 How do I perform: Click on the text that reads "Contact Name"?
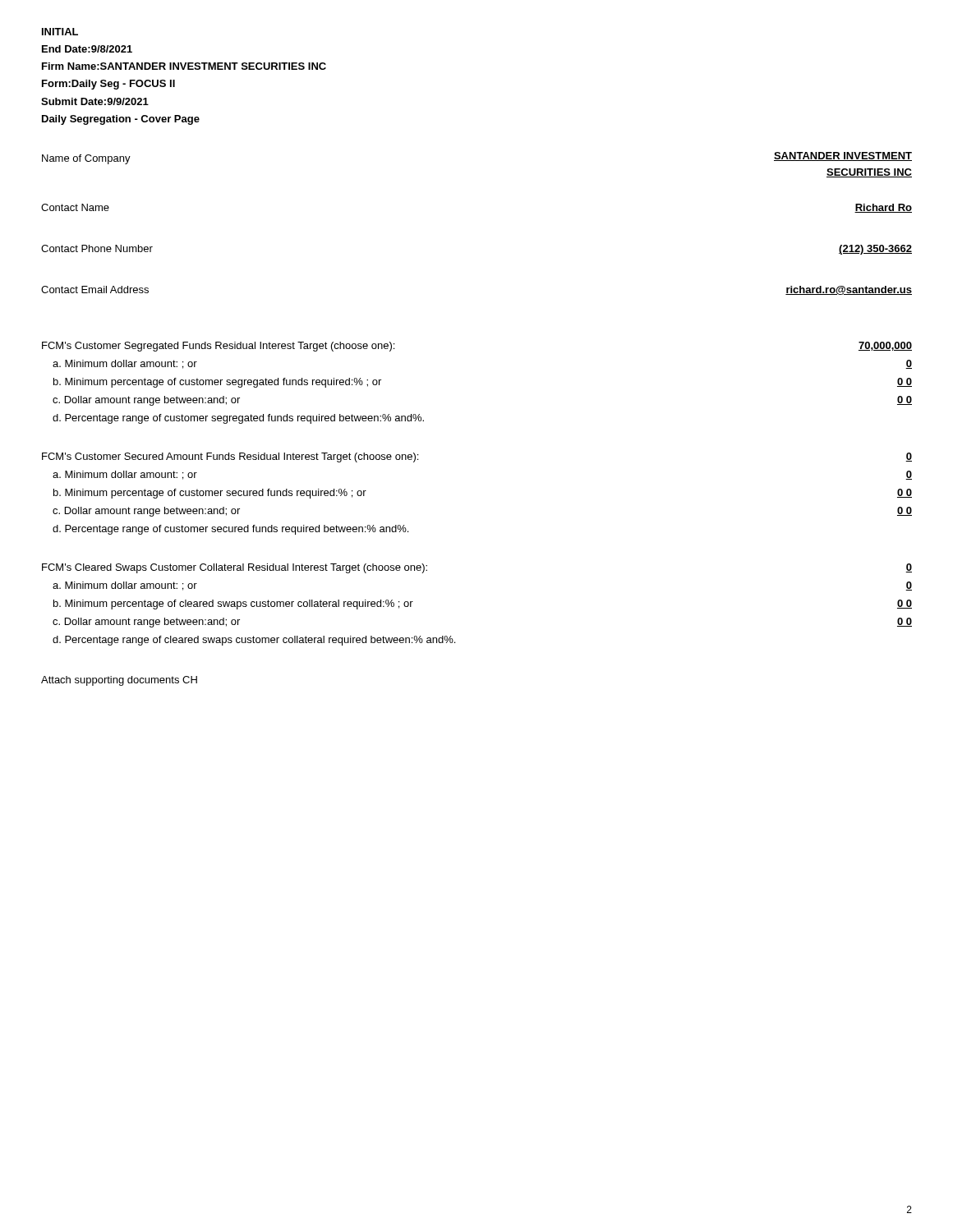tap(75, 207)
